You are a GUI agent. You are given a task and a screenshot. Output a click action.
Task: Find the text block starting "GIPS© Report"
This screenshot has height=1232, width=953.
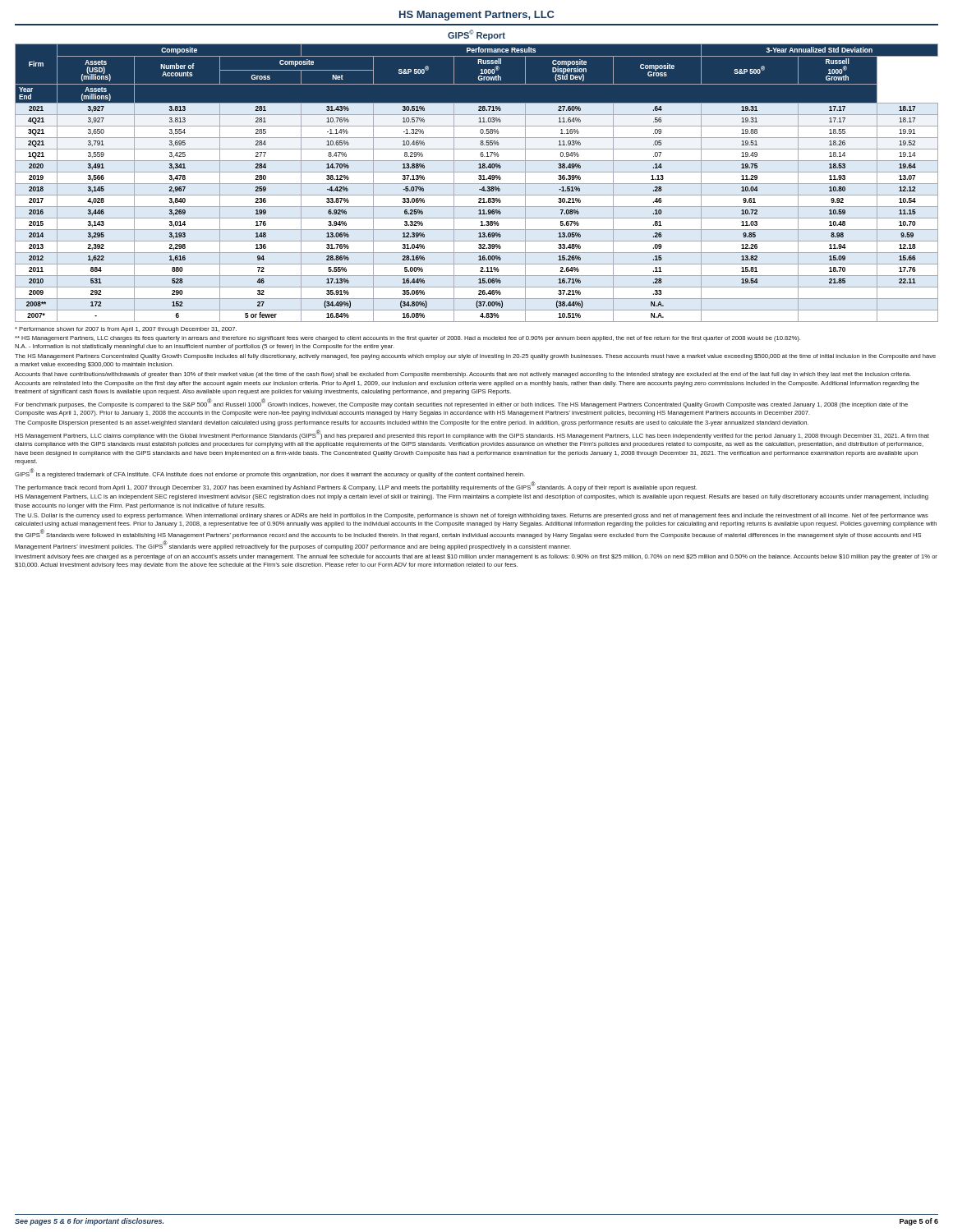476,35
